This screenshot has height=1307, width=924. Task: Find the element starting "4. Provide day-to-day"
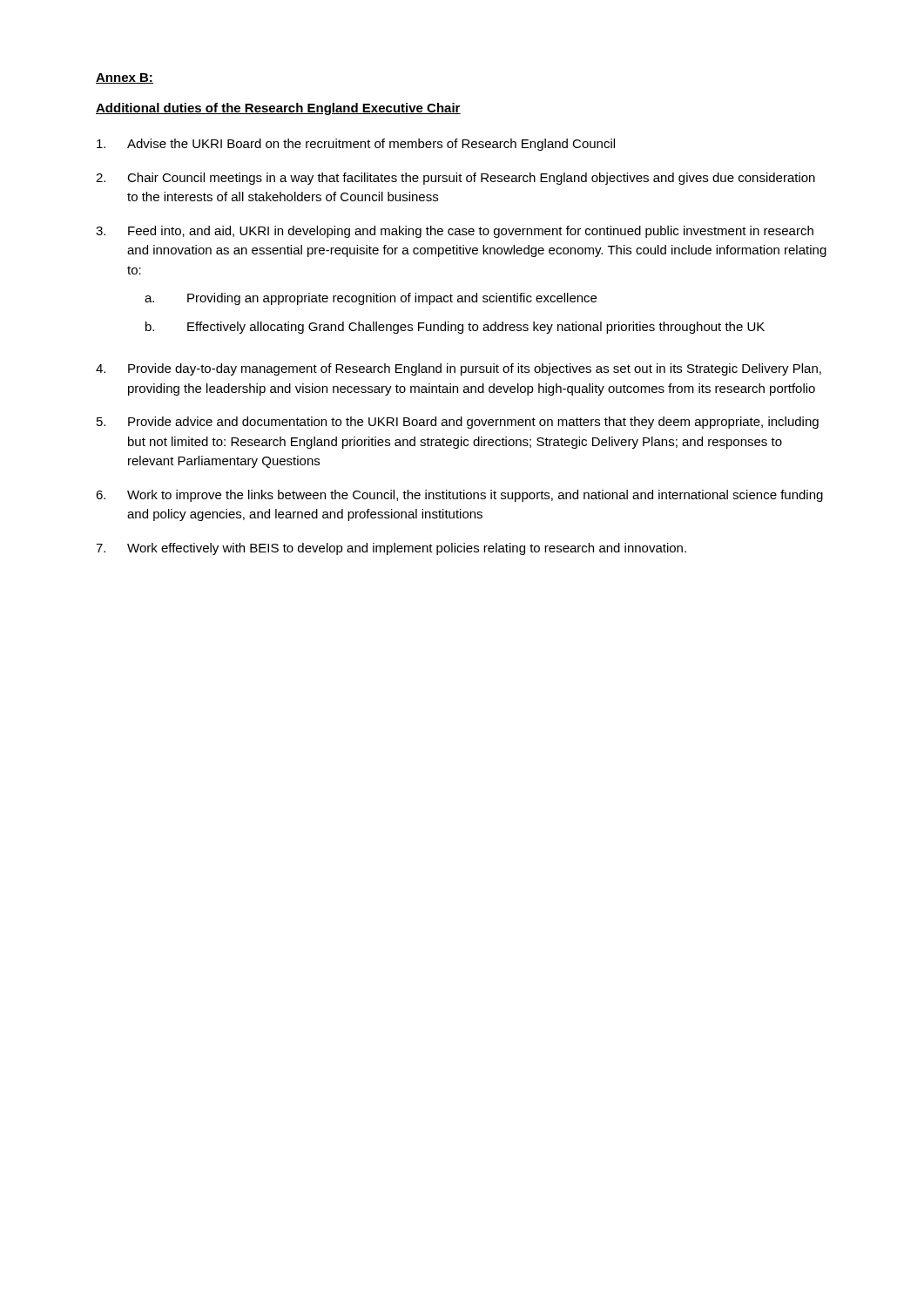[x=462, y=379]
